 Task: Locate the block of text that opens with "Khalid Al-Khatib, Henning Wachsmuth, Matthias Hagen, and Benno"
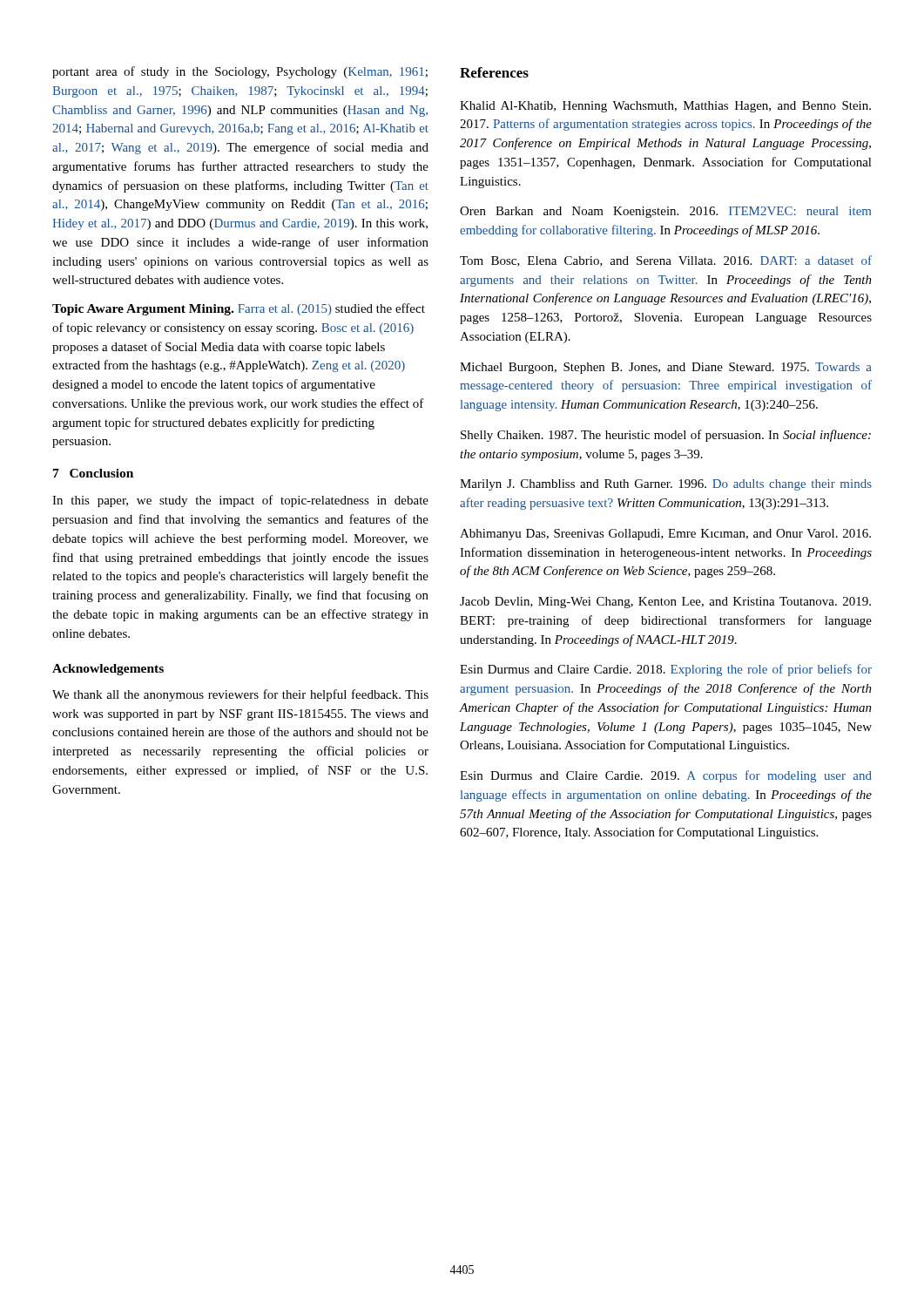point(666,144)
